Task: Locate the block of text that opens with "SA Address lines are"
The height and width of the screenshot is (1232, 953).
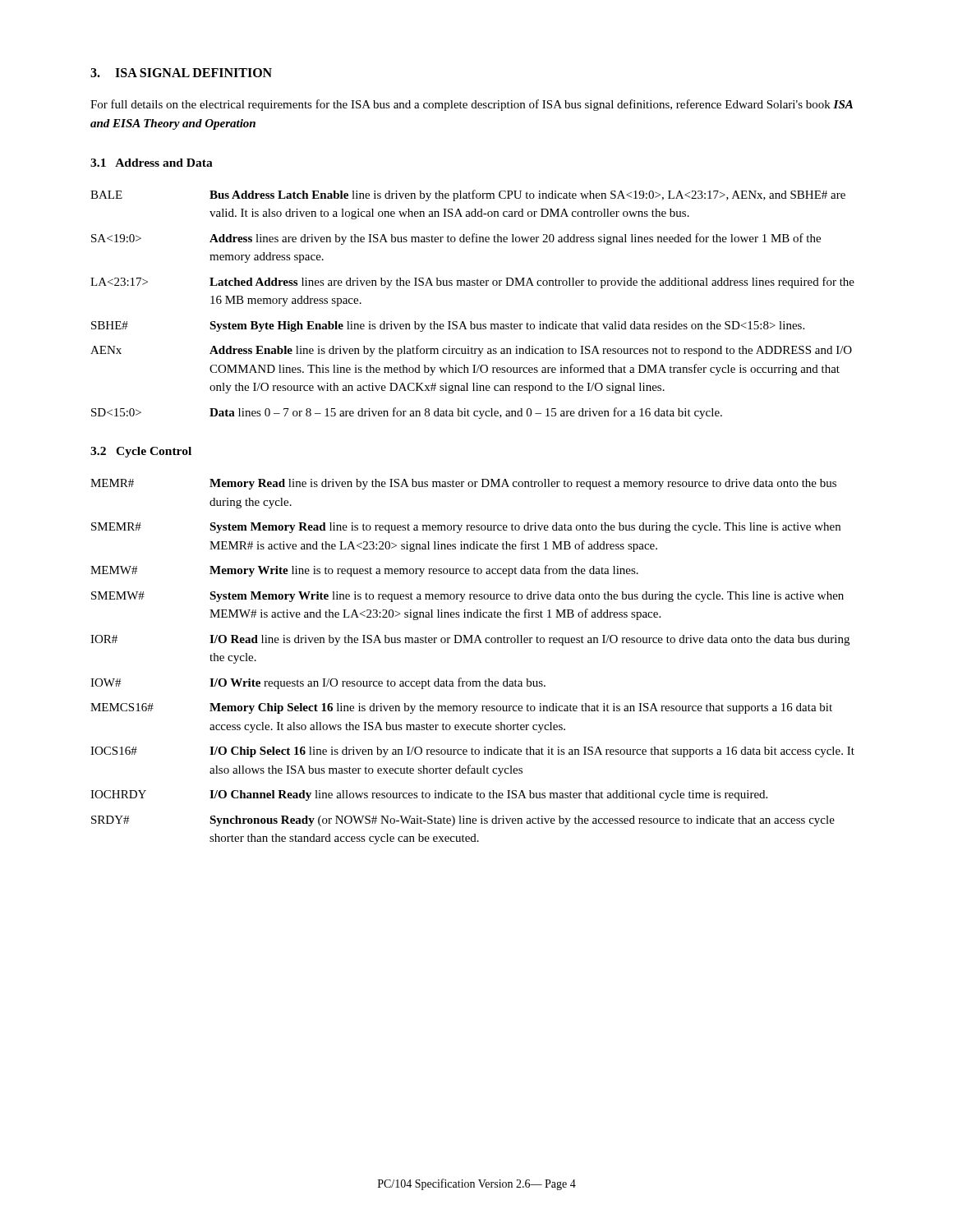Action: tap(476, 248)
